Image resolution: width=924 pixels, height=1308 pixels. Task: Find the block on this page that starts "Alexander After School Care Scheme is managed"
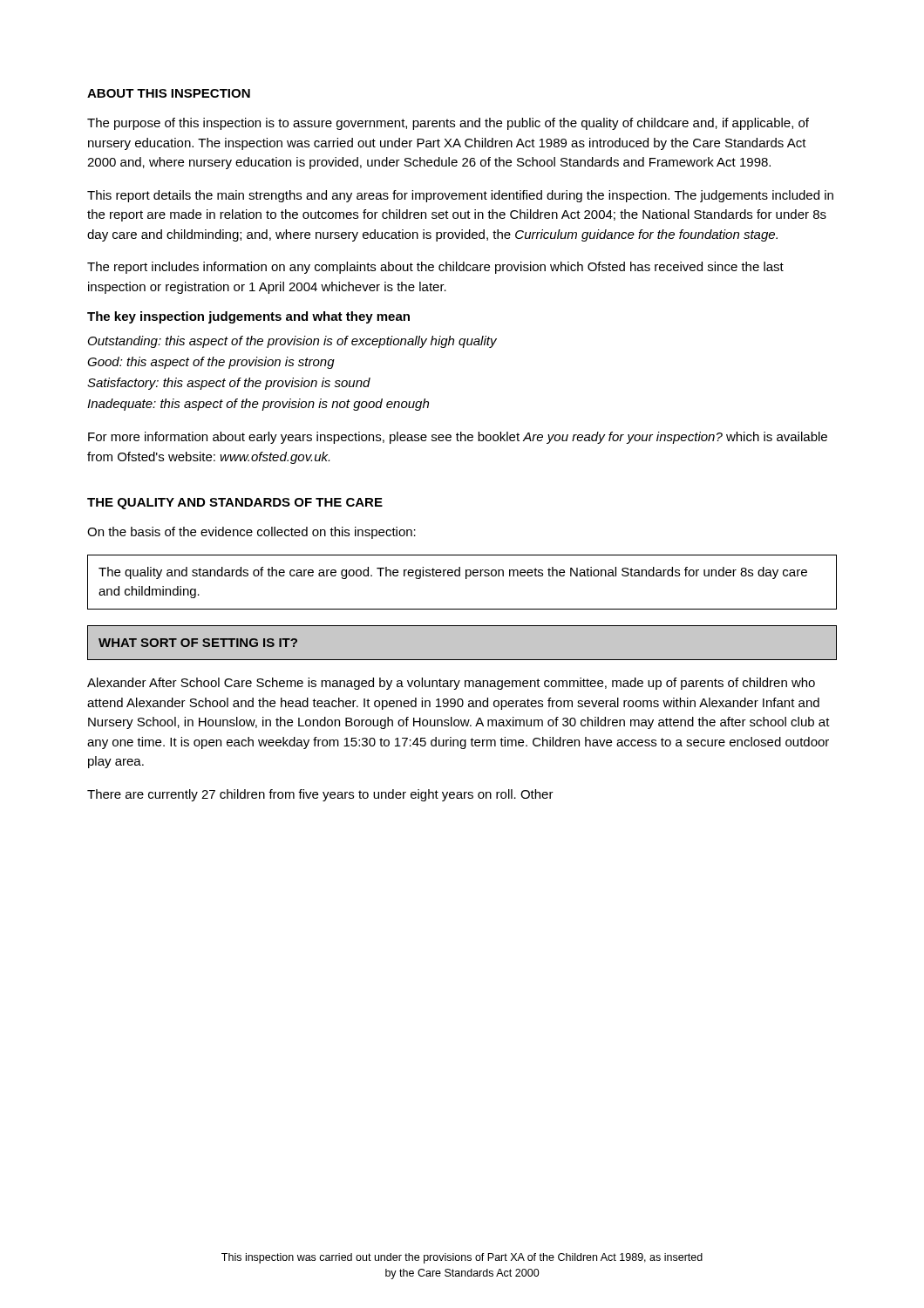pyautogui.click(x=462, y=722)
